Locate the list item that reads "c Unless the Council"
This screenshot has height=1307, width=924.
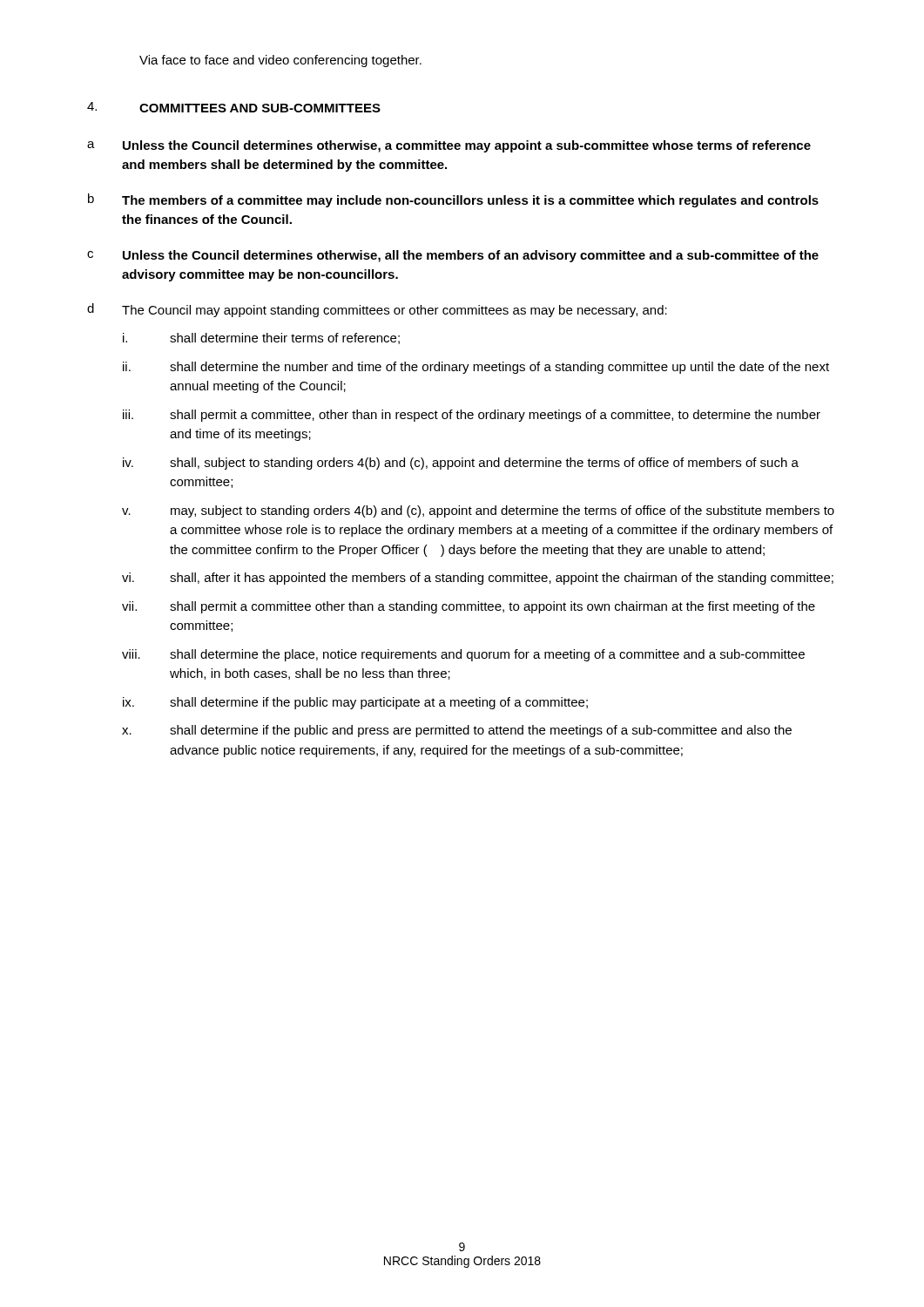pyautogui.click(x=462, y=265)
